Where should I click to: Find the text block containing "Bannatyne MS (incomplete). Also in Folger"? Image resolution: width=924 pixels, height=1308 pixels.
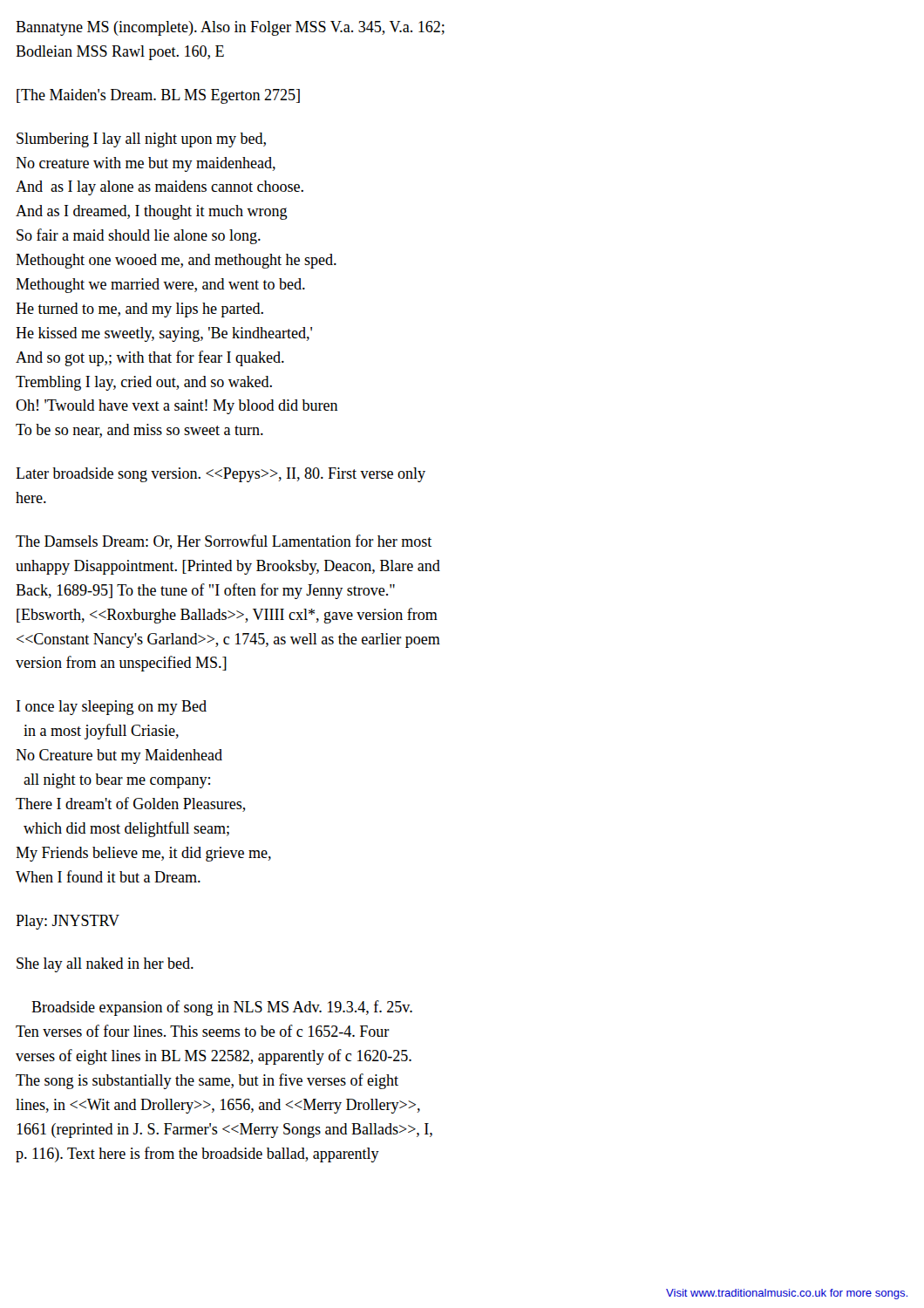pos(230,39)
